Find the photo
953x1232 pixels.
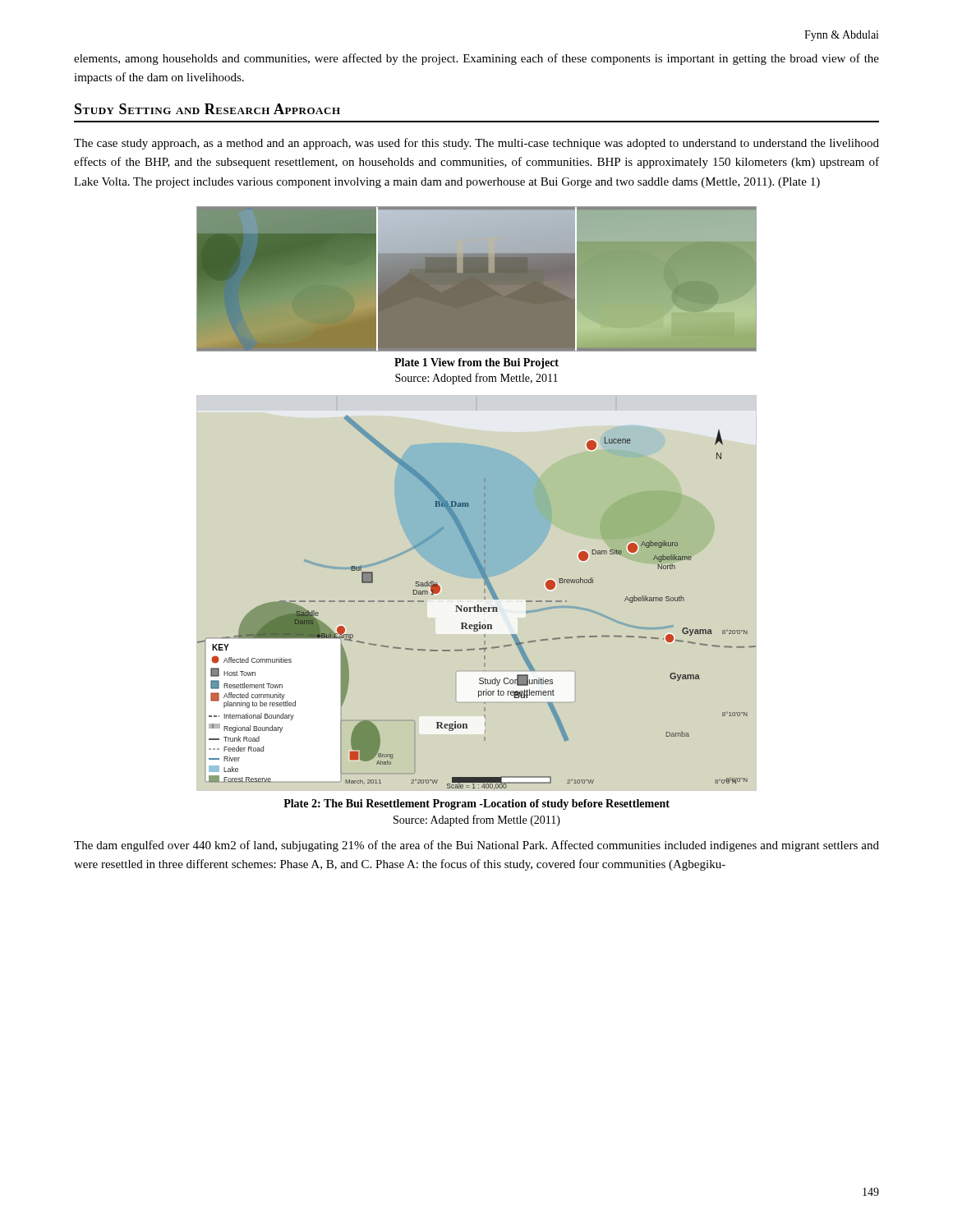click(x=476, y=279)
